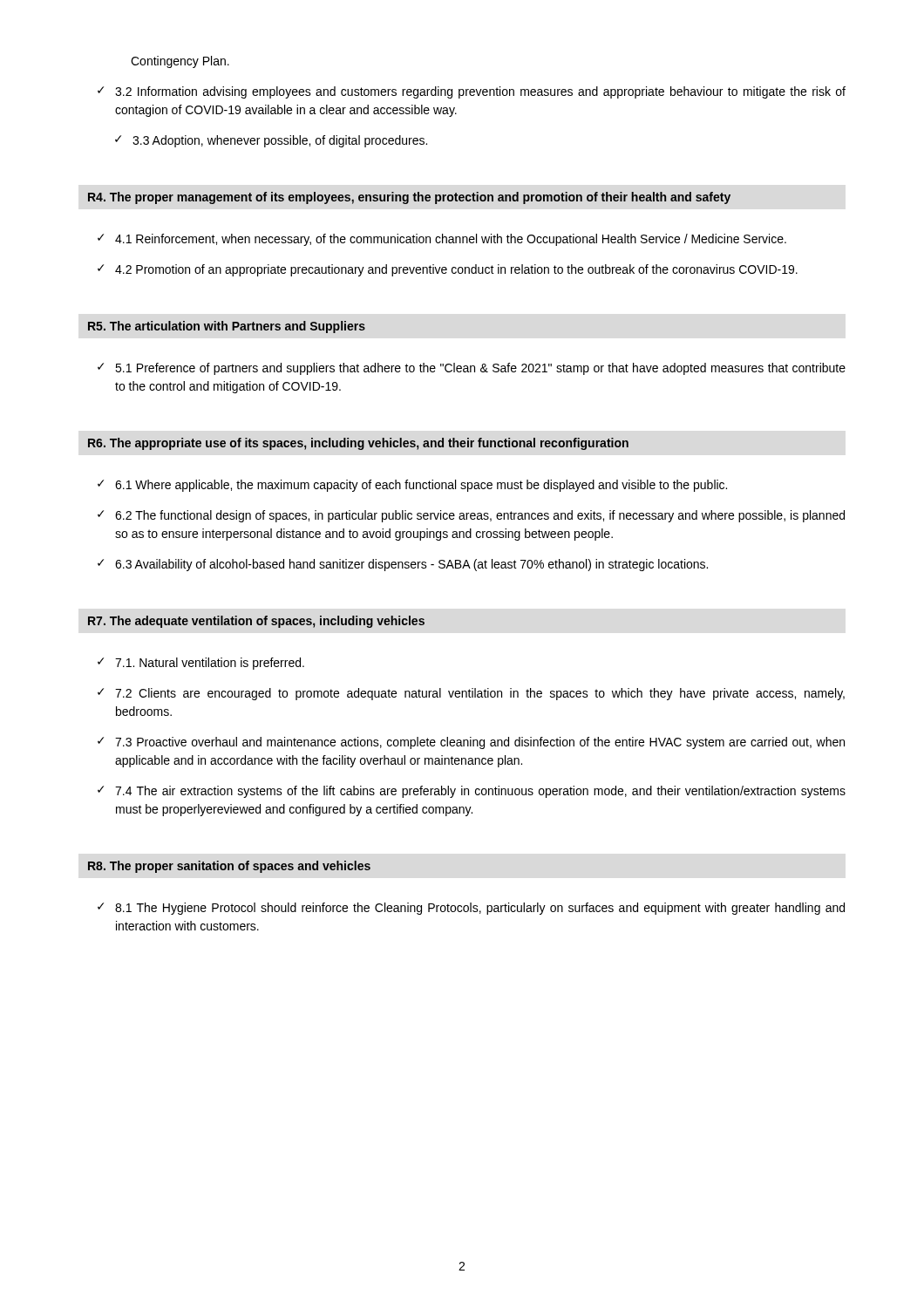The height and width of the screenshot is (1308, 924).
Task: Click the passage that begins "✓ 3.3 Adoption,"
Action: point(271,141)
